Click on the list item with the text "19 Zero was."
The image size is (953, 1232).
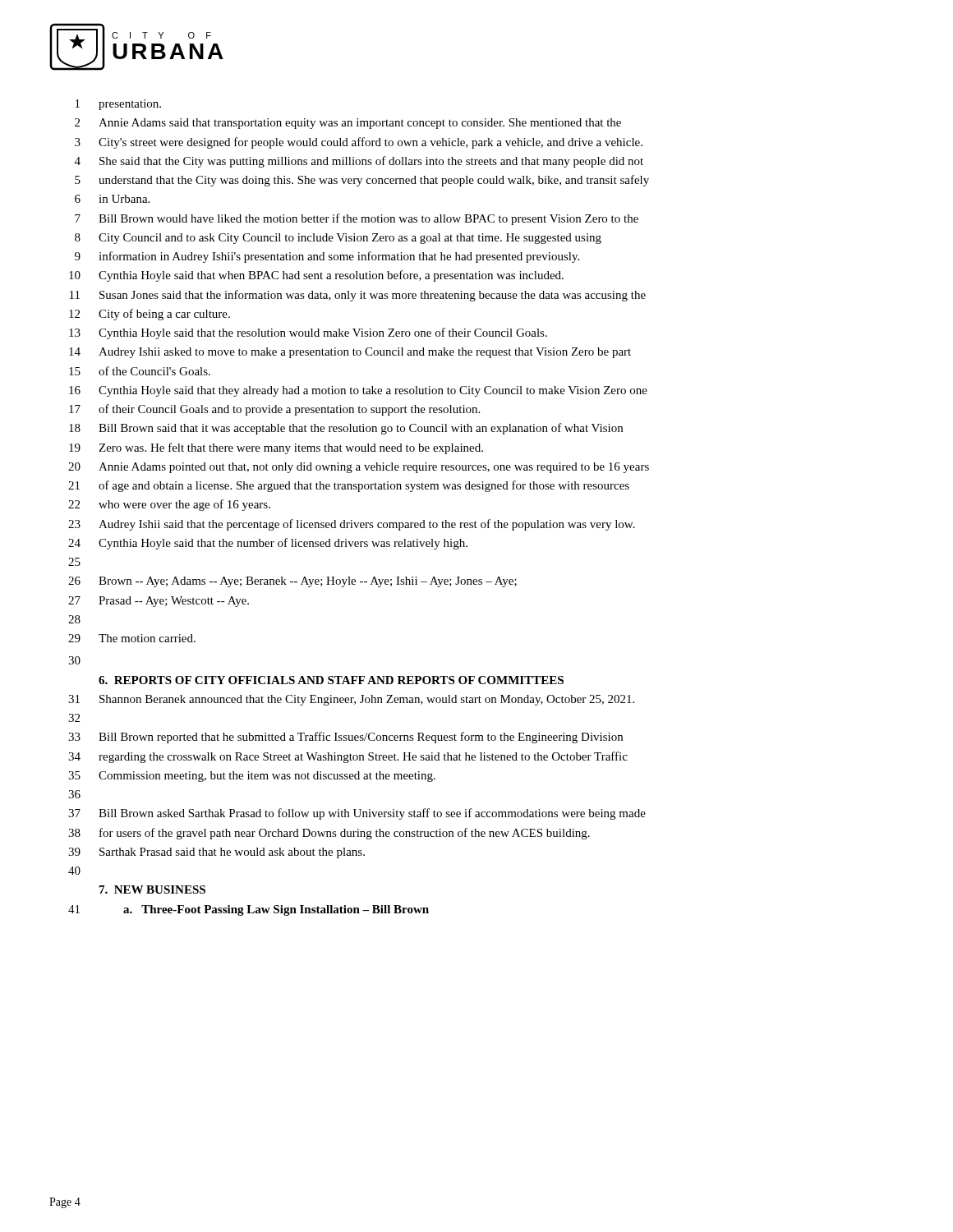coord(476,448)
